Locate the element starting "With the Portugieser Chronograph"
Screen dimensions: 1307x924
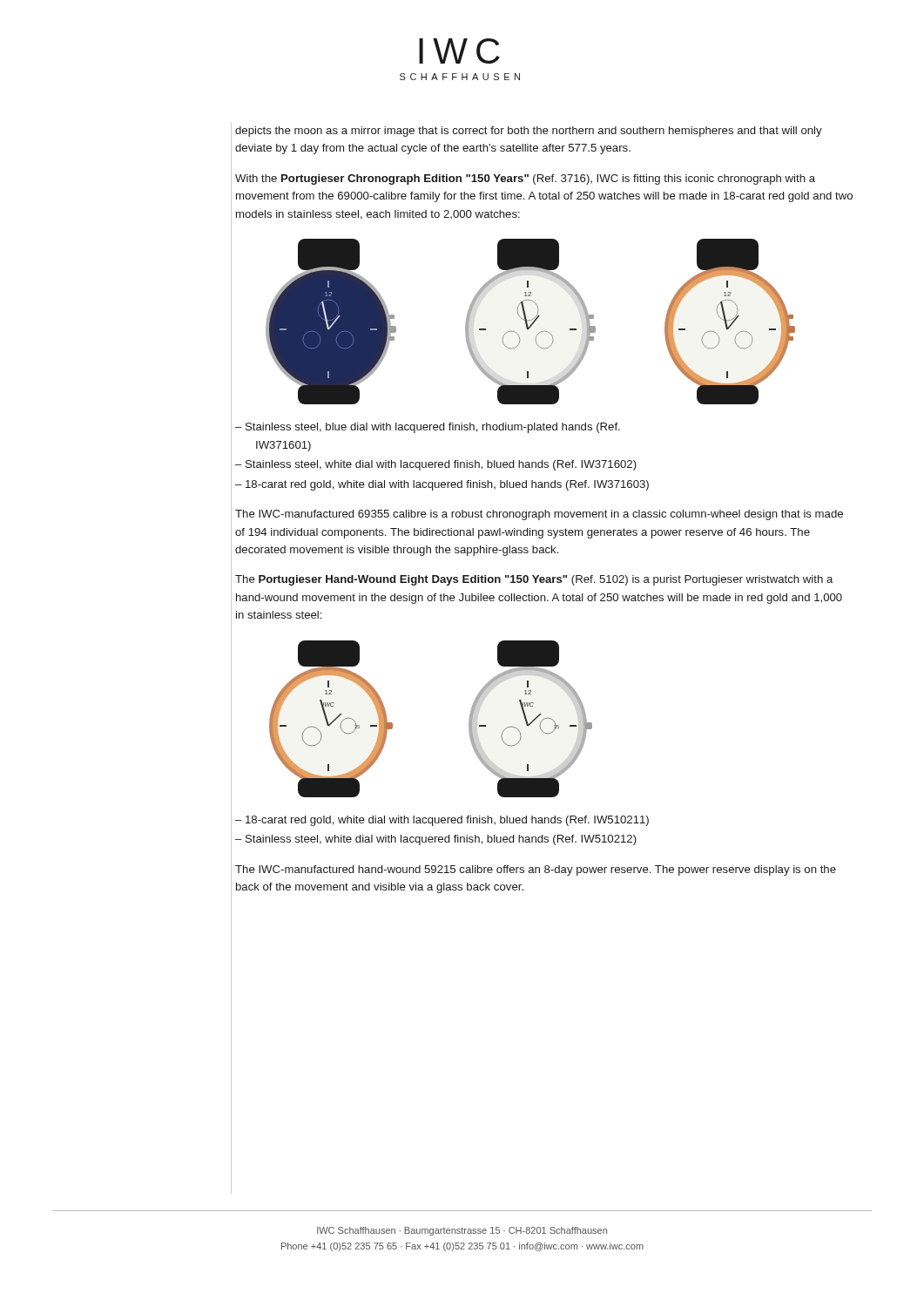(544, 196)
